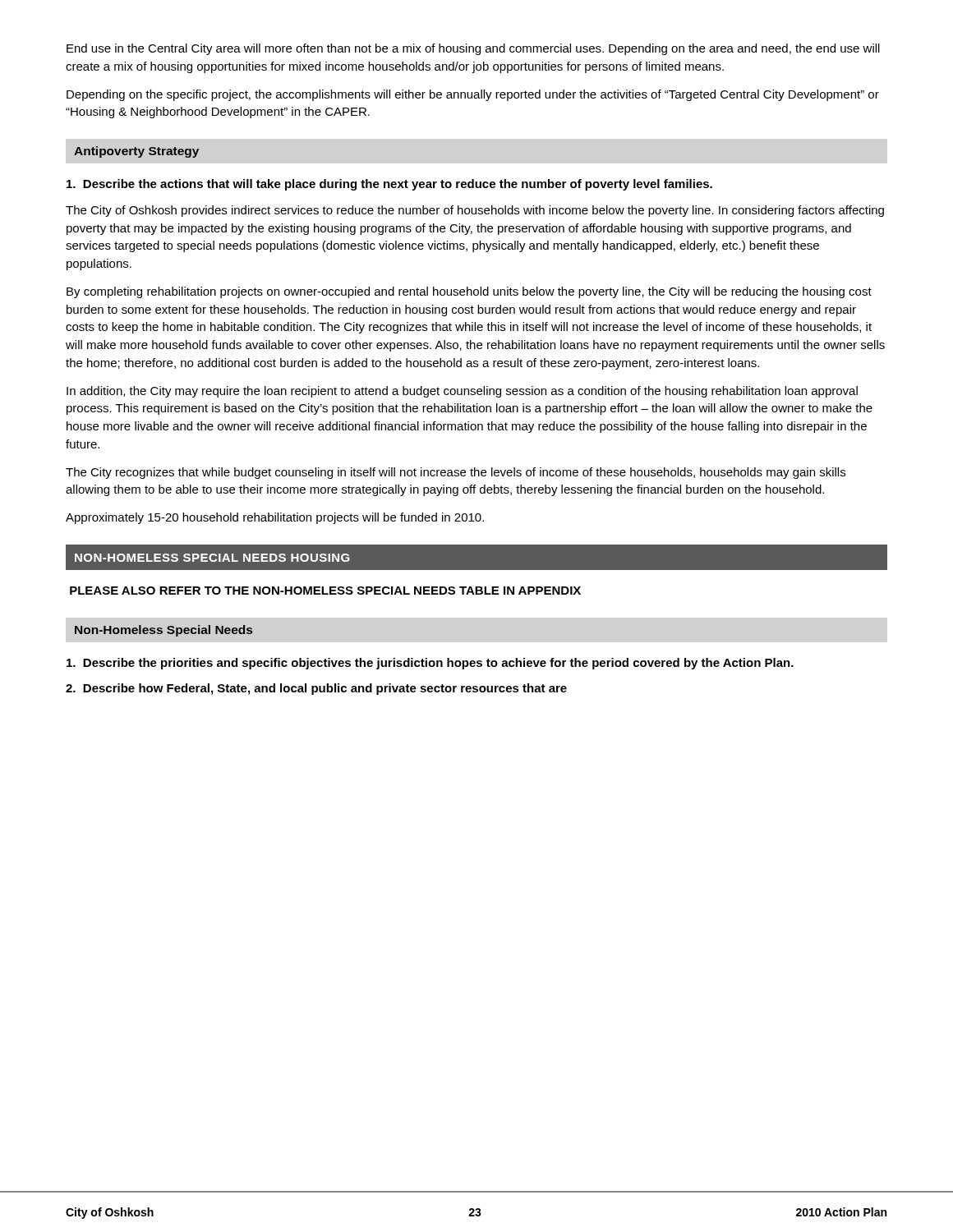Click the passage that begins "The City of"
The width and height of the screenshot is (953, 1232).
[x=475, y=236]
